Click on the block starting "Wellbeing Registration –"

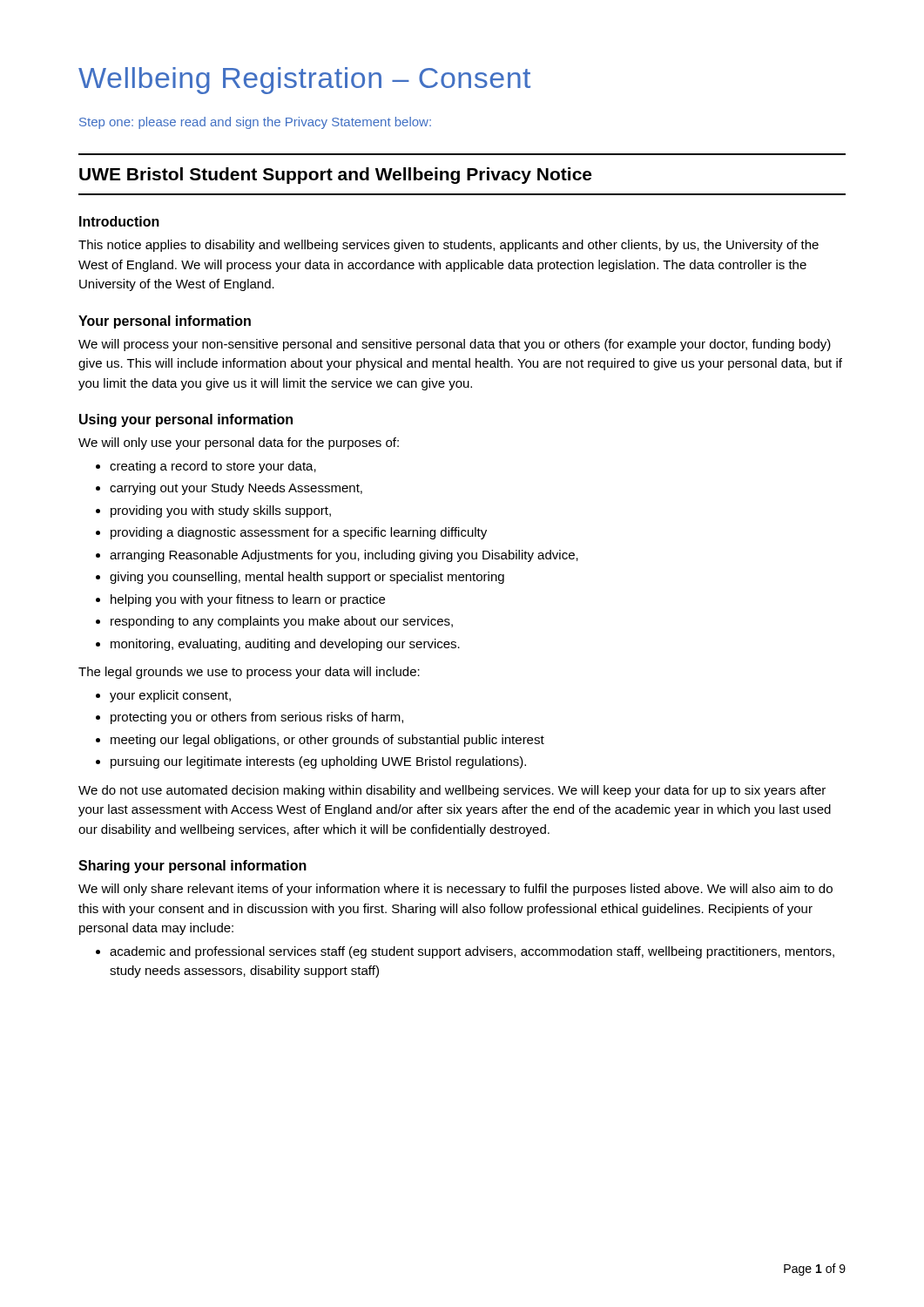pyautogui.click(x=462, y=78)
